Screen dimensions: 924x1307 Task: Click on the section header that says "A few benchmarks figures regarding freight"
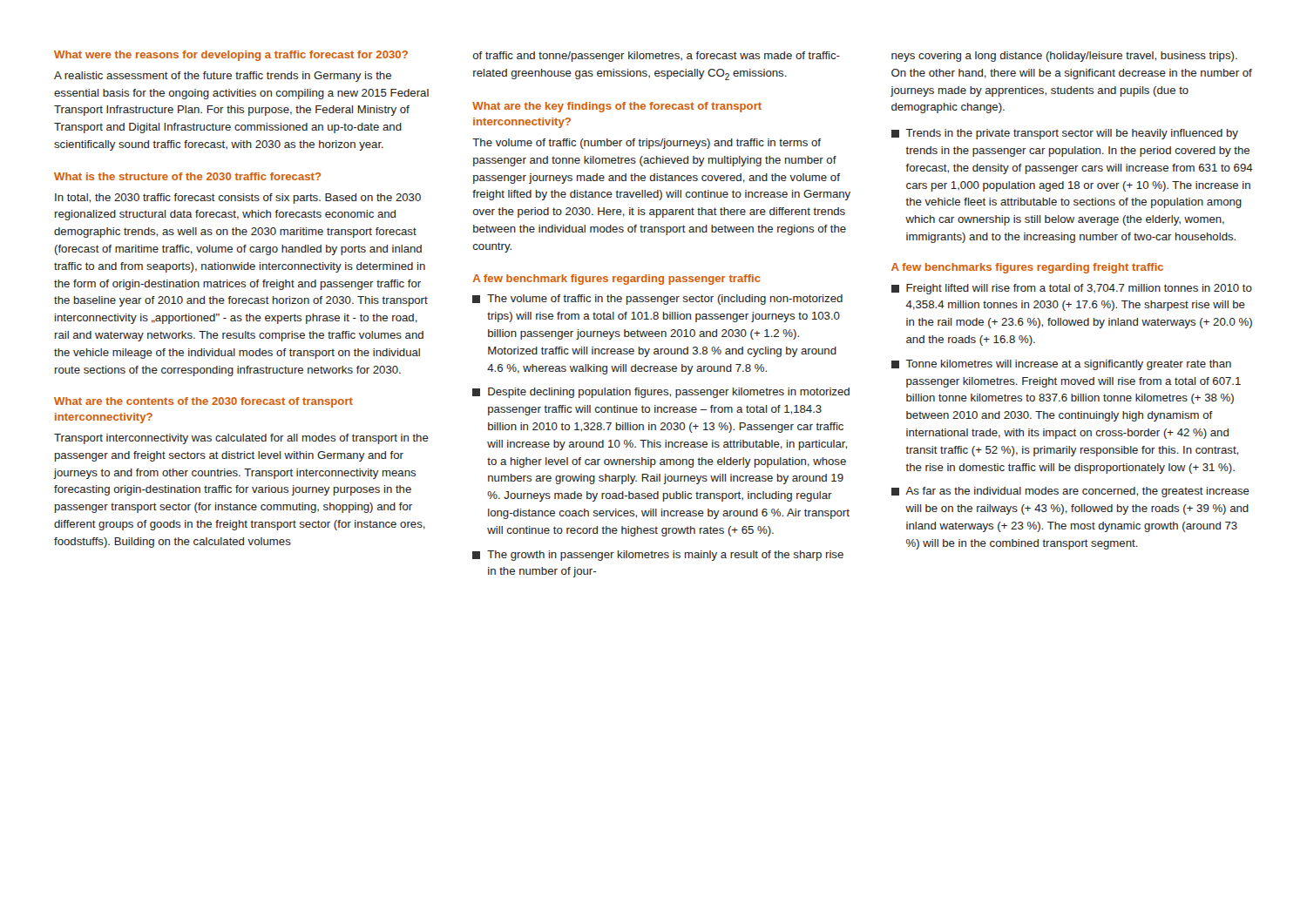click(1027, 267)
